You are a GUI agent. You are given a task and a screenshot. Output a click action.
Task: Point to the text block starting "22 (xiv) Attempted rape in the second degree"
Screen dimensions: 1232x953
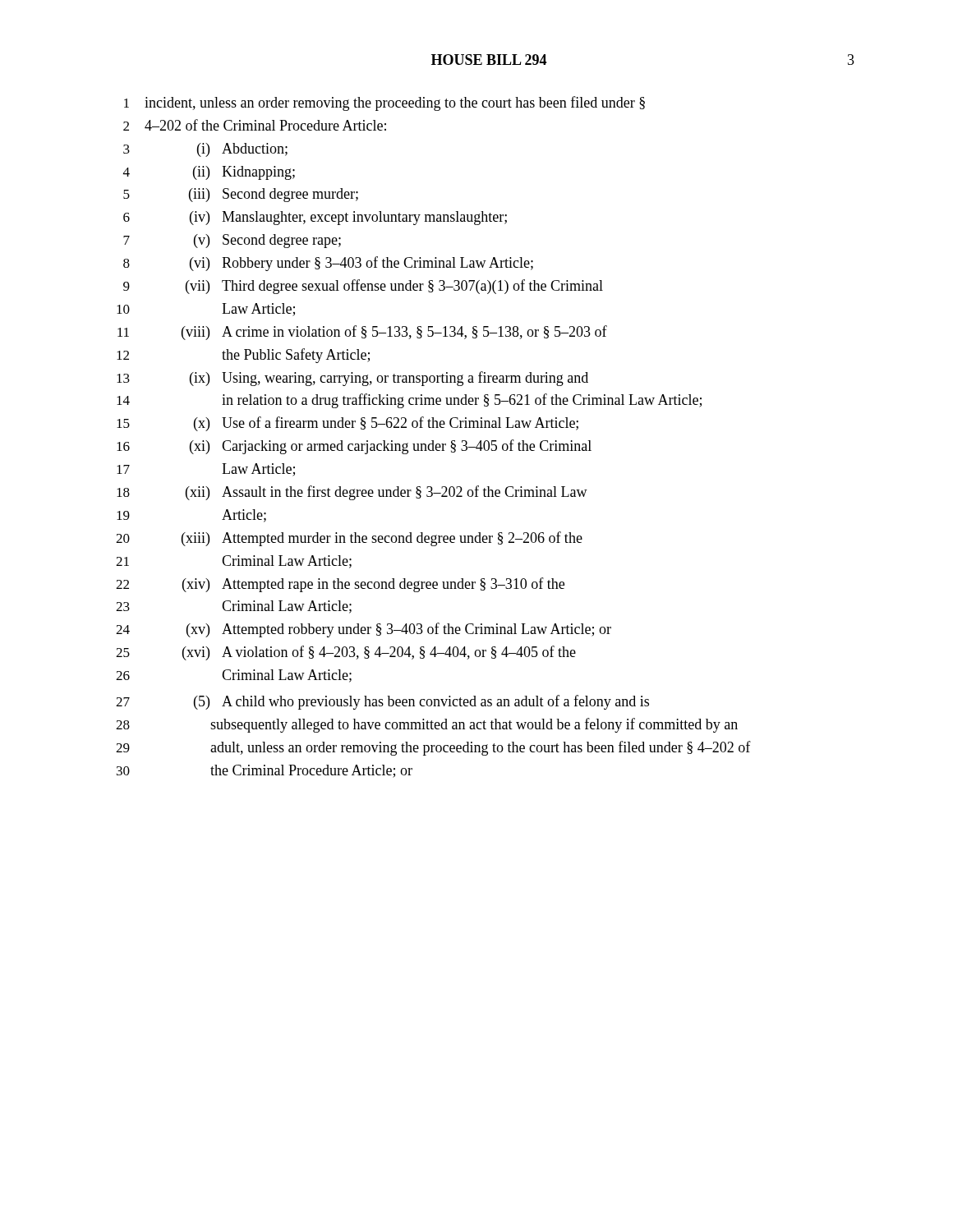476,596
